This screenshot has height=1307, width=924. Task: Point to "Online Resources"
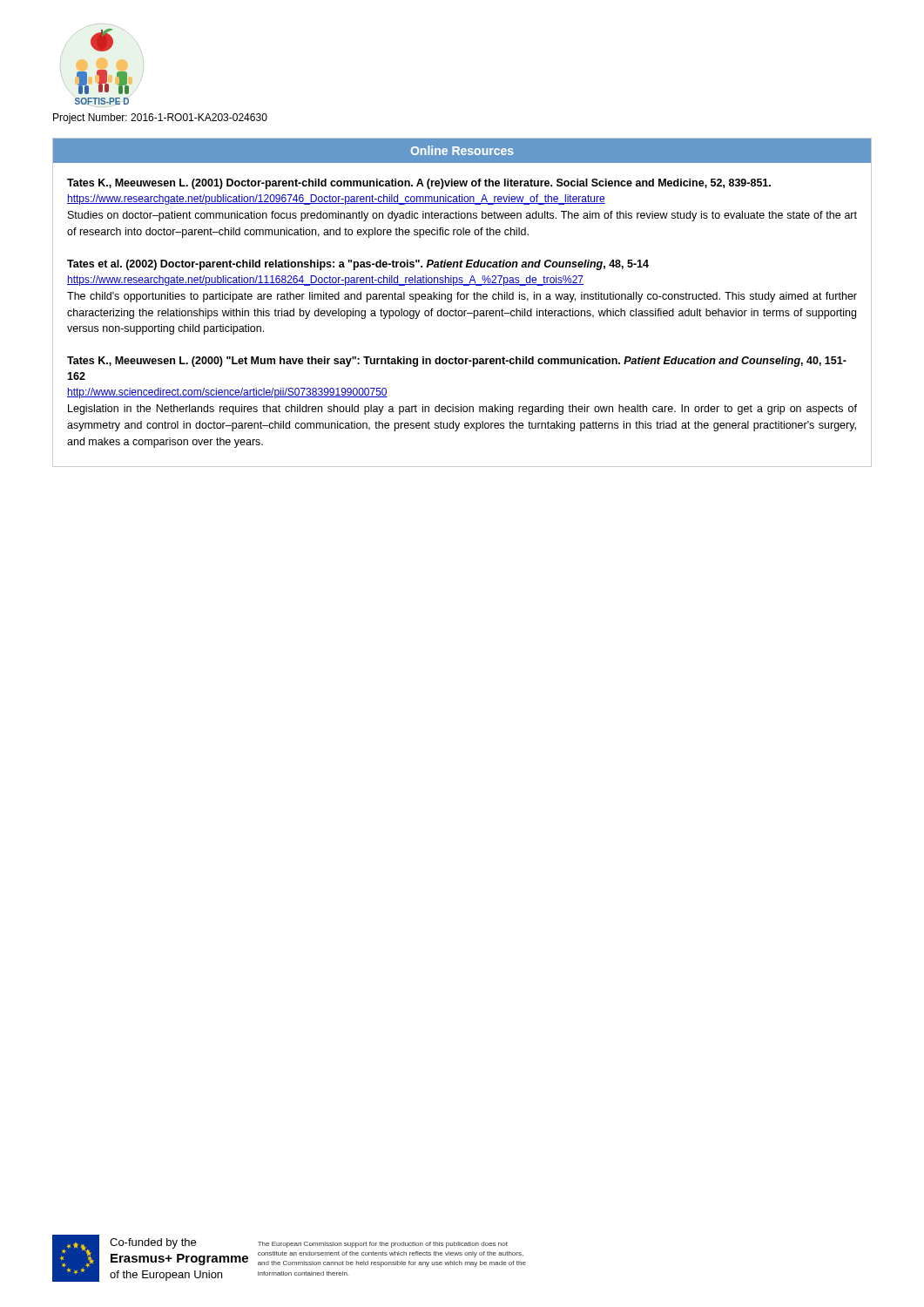pos(462,151)
